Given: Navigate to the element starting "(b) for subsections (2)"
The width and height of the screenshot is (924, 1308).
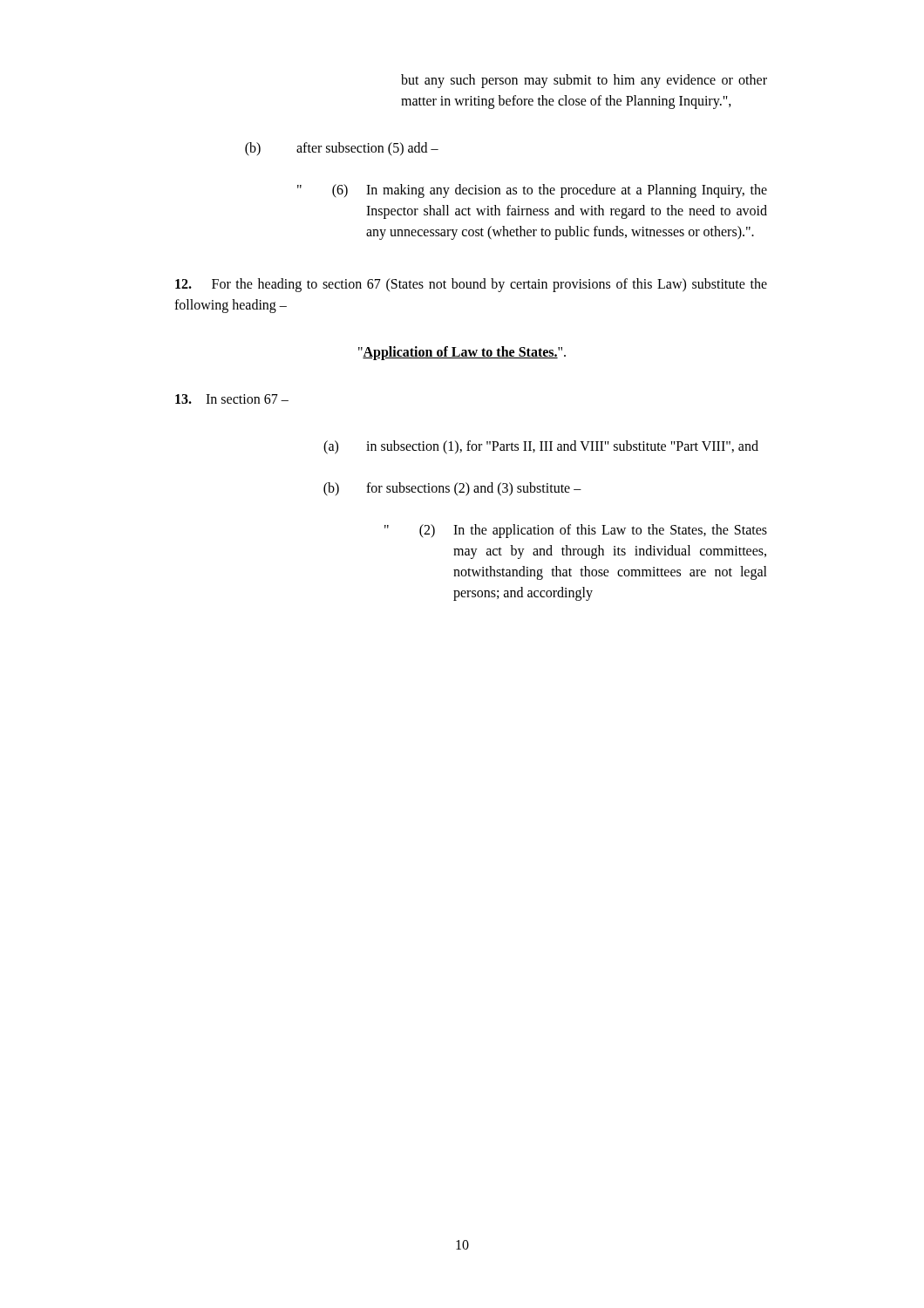Looking at the screenshot, I should pyautogui.click(x=532, y=488).
